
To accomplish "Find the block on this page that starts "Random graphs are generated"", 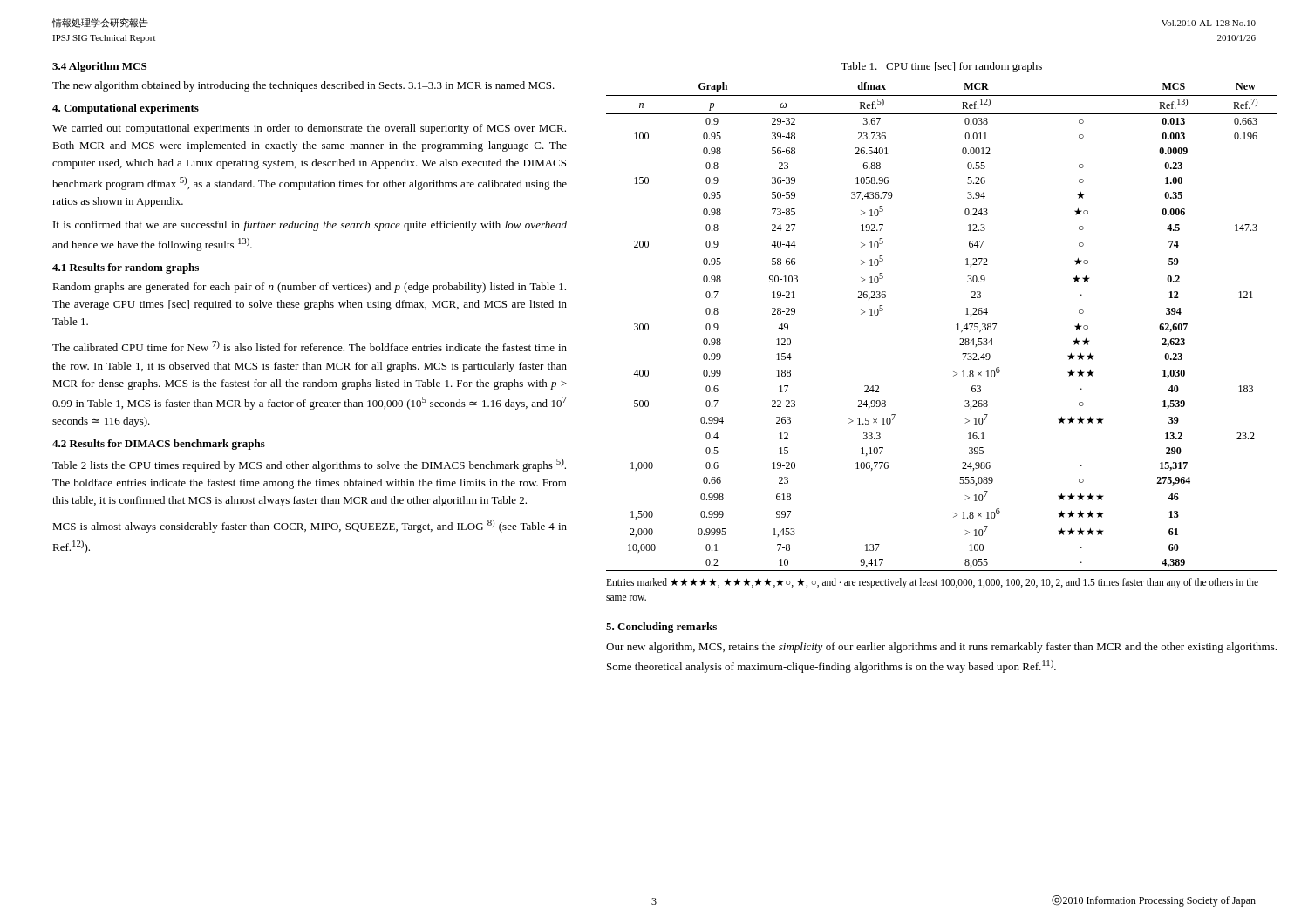I will [x=310, y=304].
